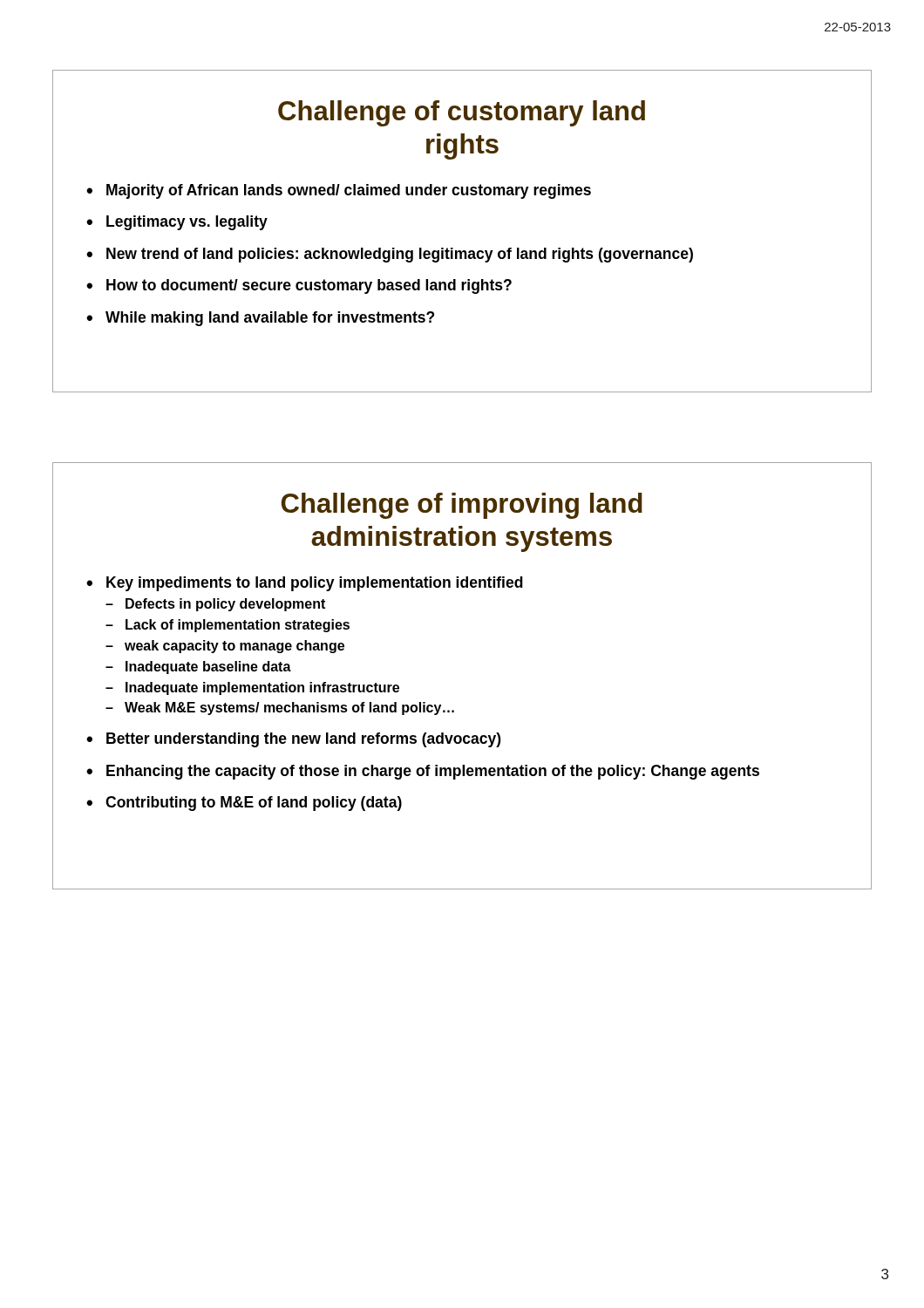Image resolution: width=924 pixels, height=1308 pixels.
Task: Locate the list item that reads "• Better understanding the new land"
Action: [294, 741]
